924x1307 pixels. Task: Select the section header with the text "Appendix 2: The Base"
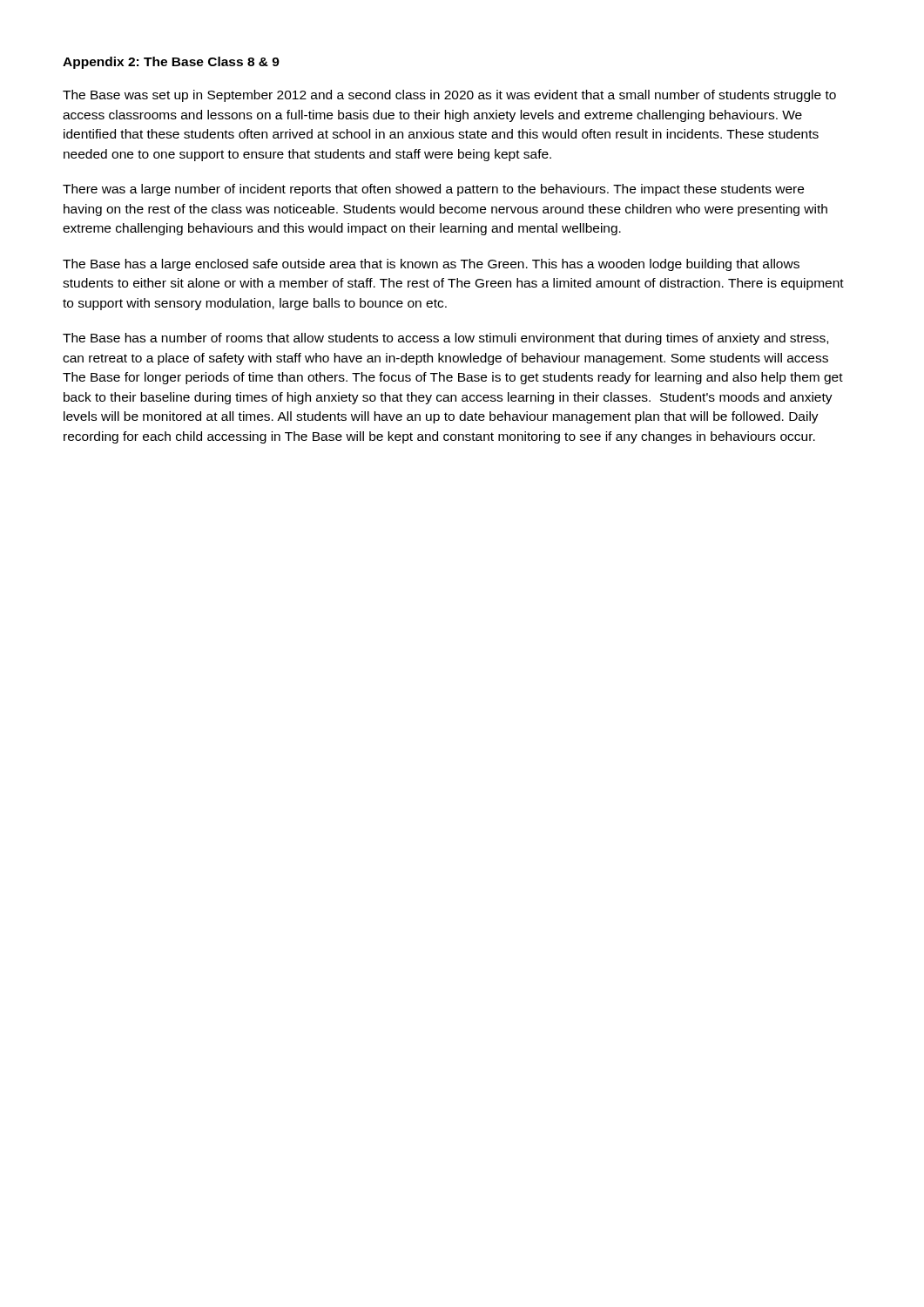coord(171,61)
